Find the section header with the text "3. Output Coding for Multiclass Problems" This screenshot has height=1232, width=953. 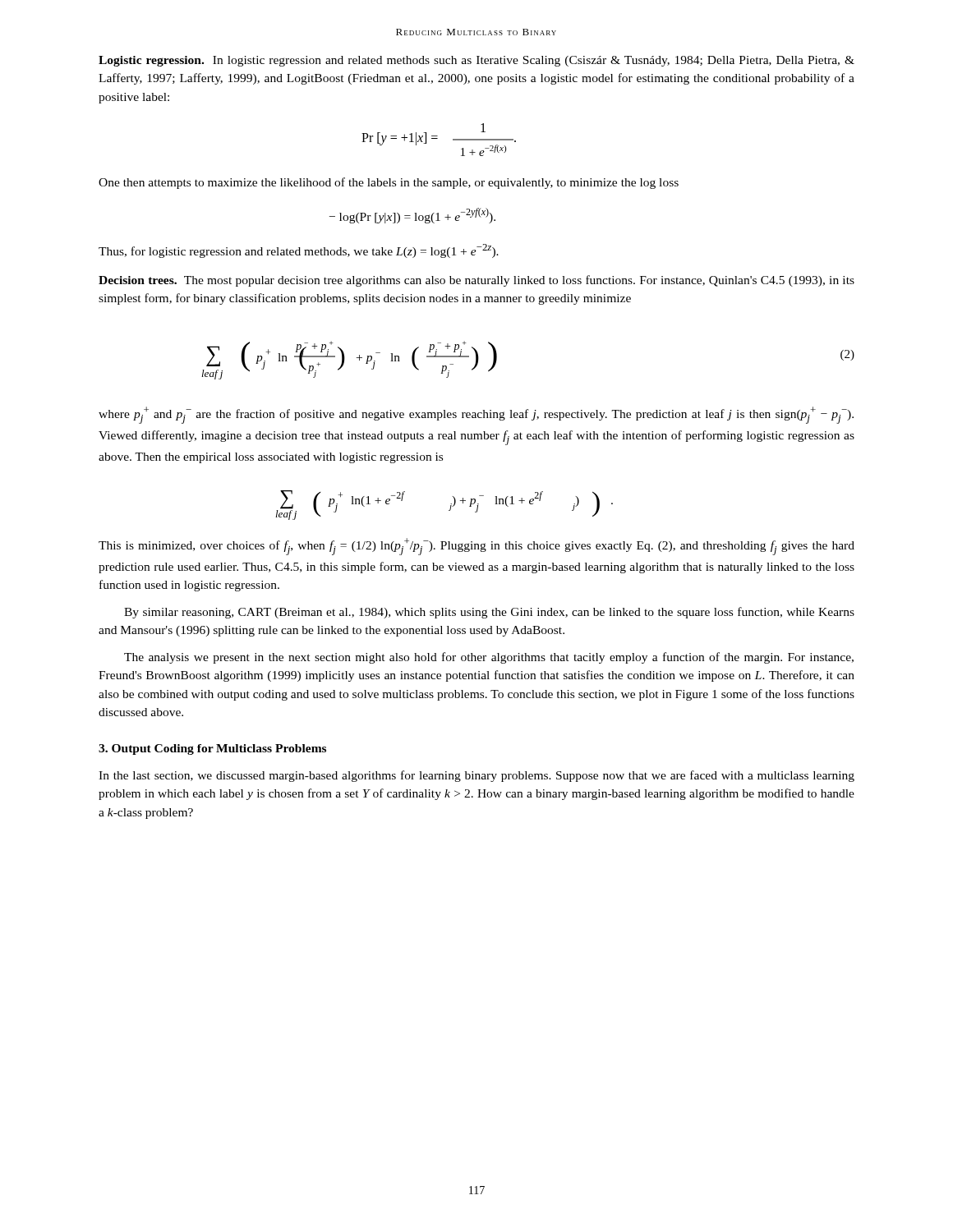coord(213,748)
